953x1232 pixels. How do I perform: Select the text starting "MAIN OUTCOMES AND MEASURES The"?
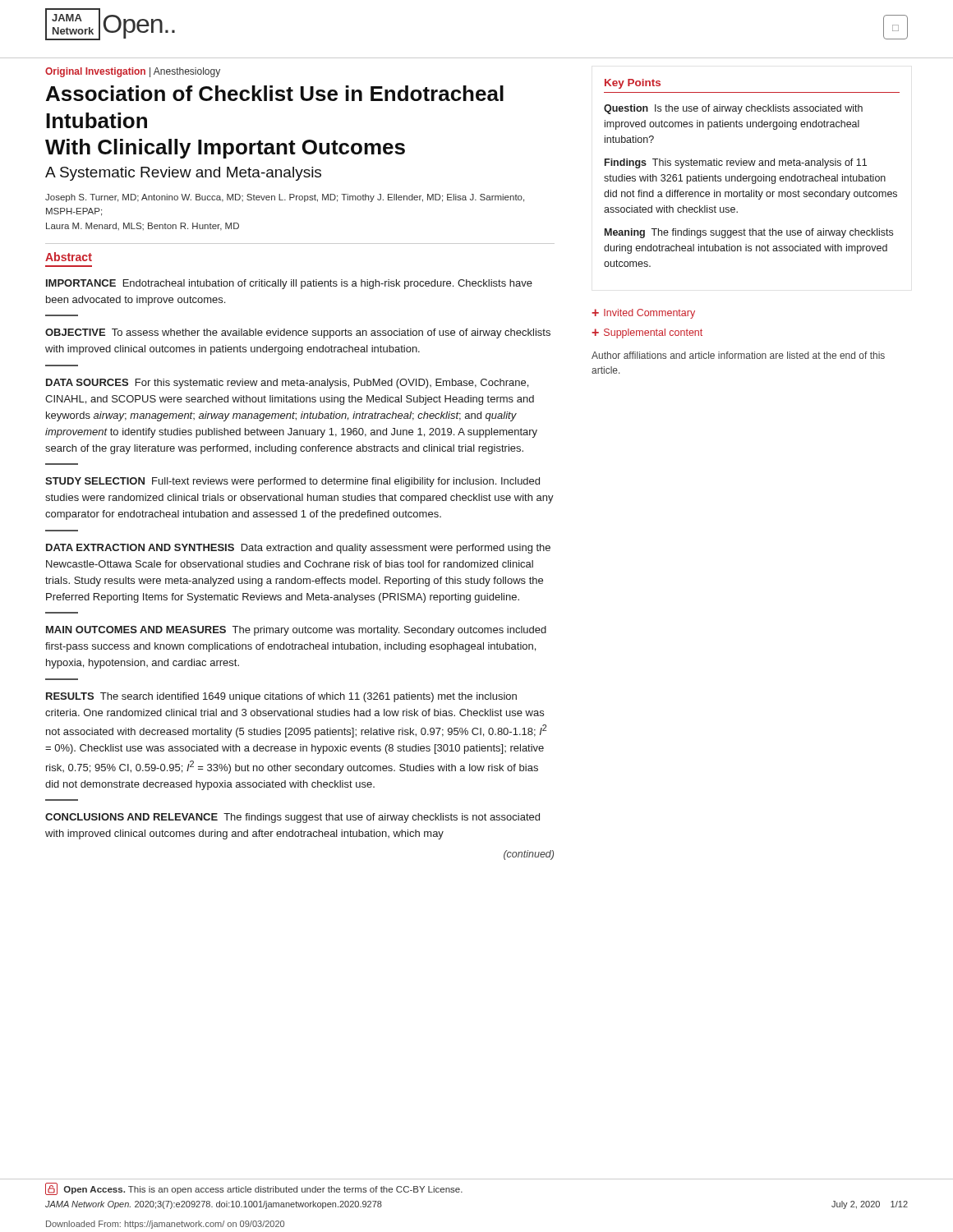click(296, 646)
